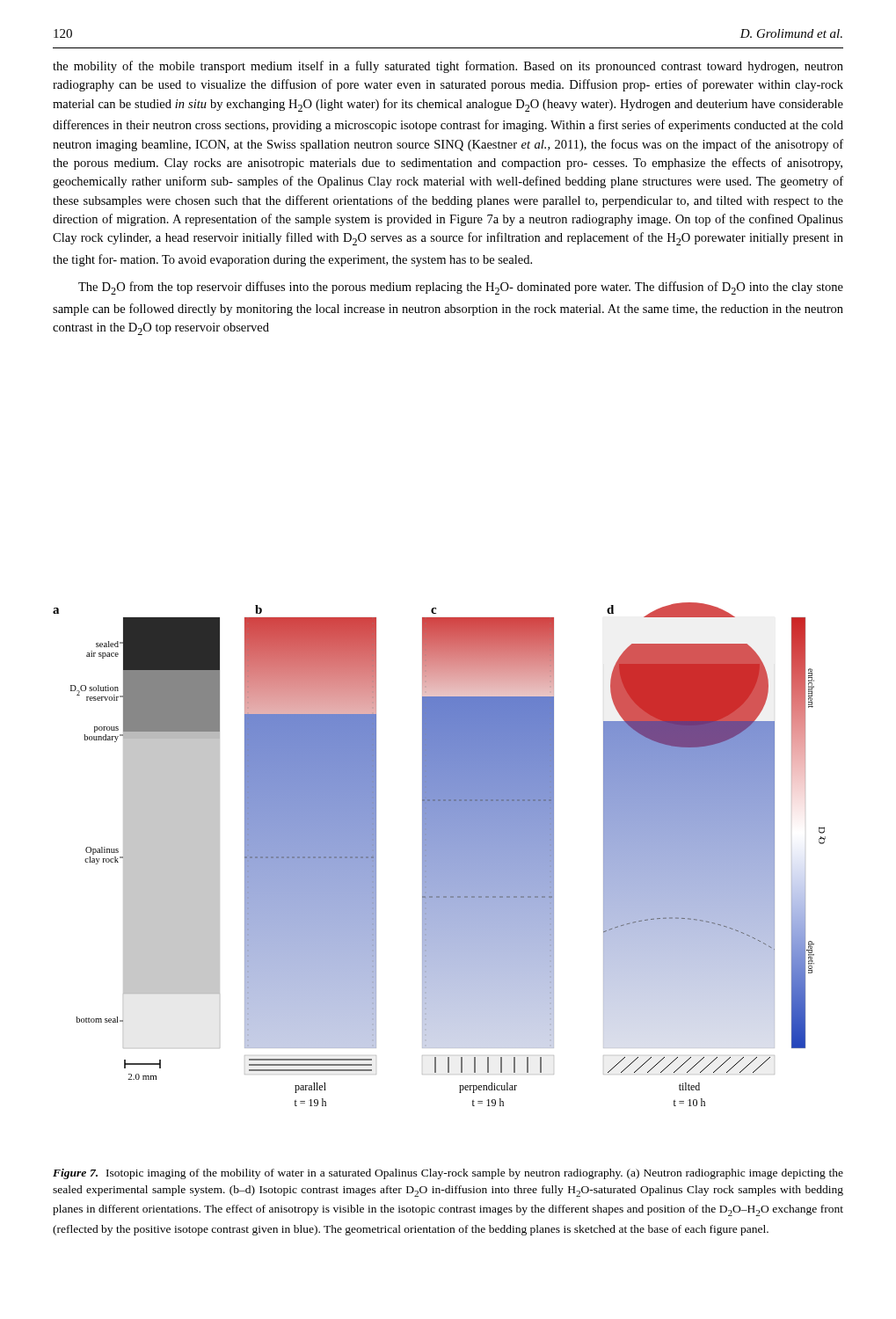Click on the element starting "the mobility of the mobile transport medium"
This screenshot has width=896, height=1319.
point(448,199)
